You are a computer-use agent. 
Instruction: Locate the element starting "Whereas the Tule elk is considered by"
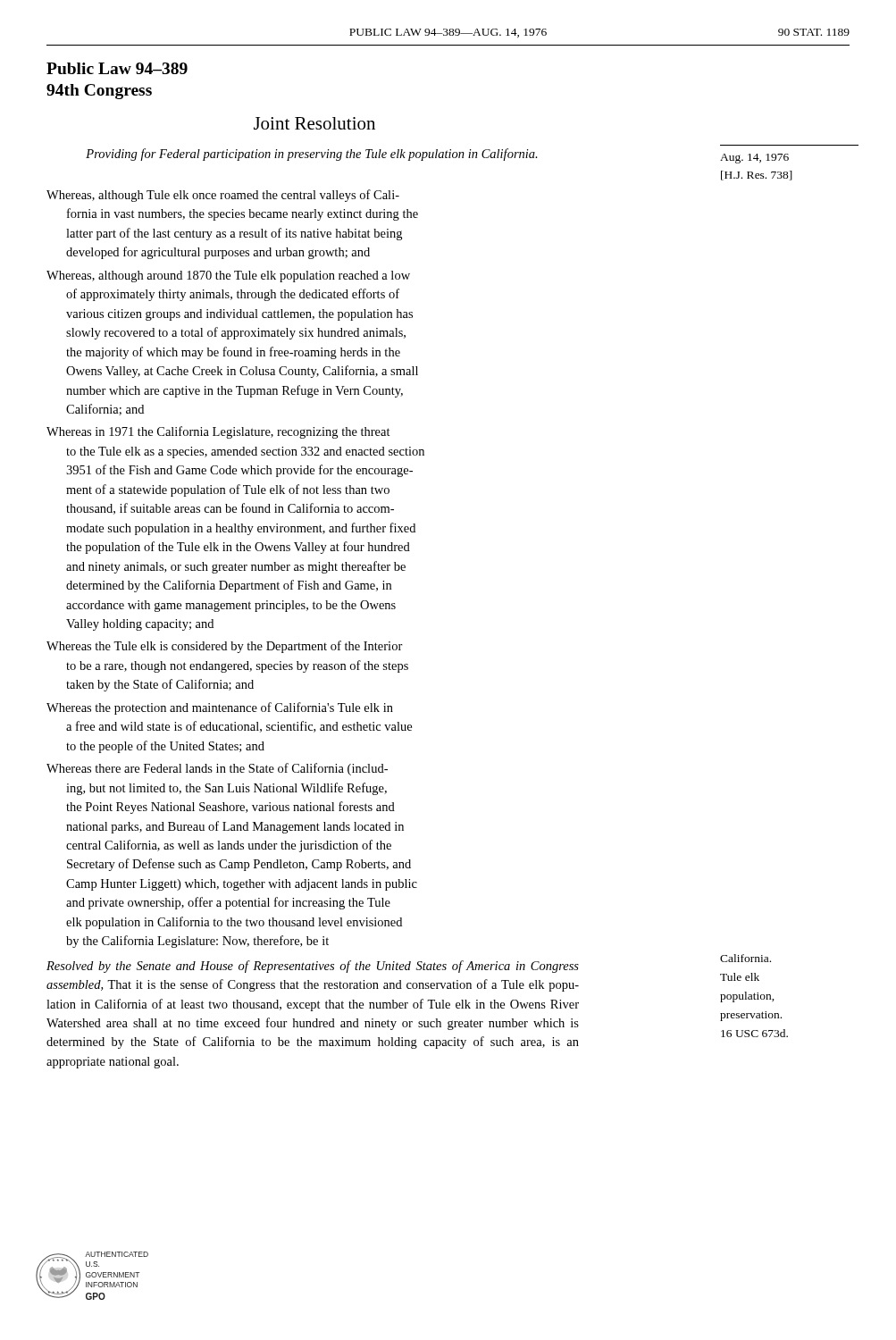[227, 665]
